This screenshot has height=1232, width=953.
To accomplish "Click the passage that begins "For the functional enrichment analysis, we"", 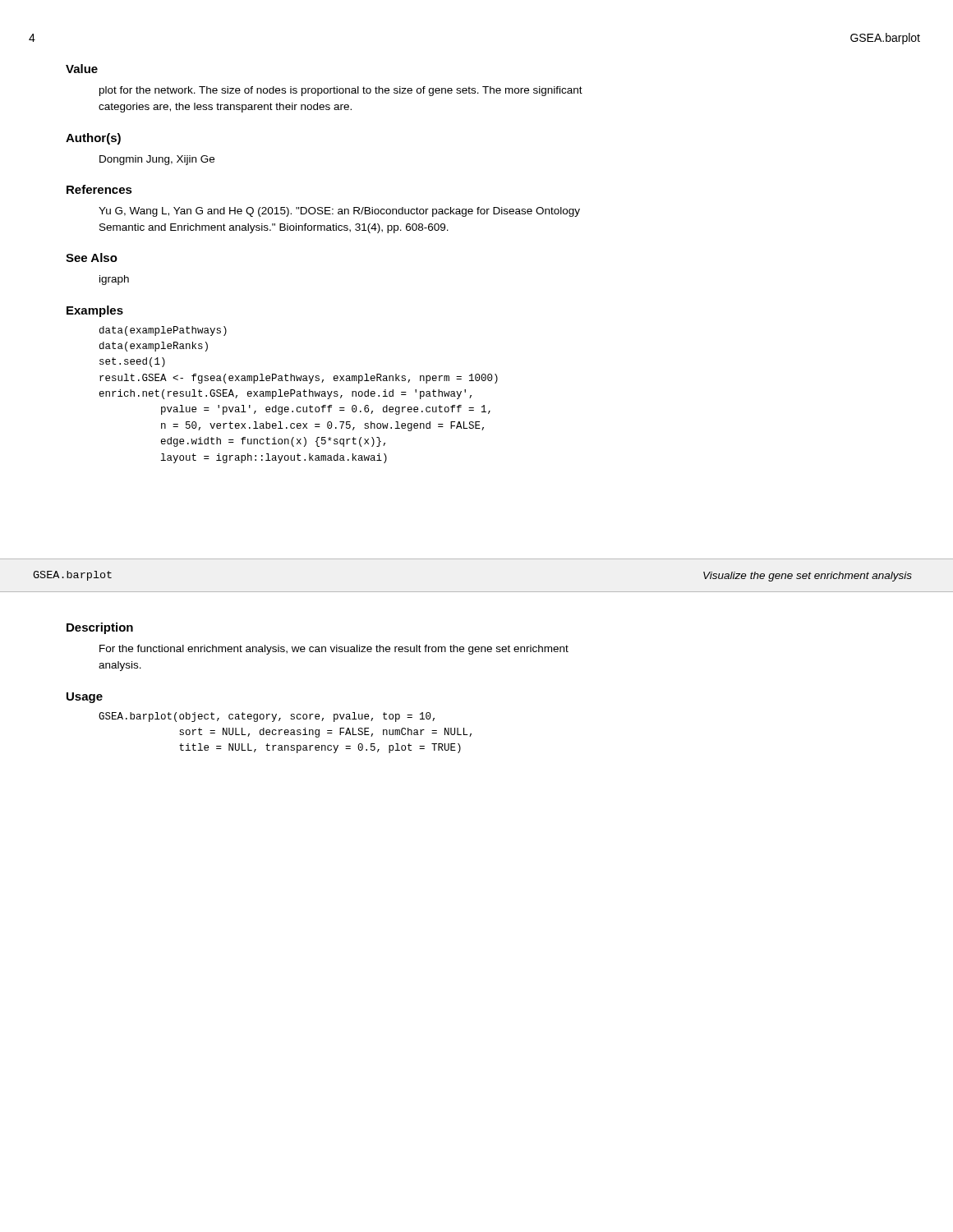I will coord(333,657).
